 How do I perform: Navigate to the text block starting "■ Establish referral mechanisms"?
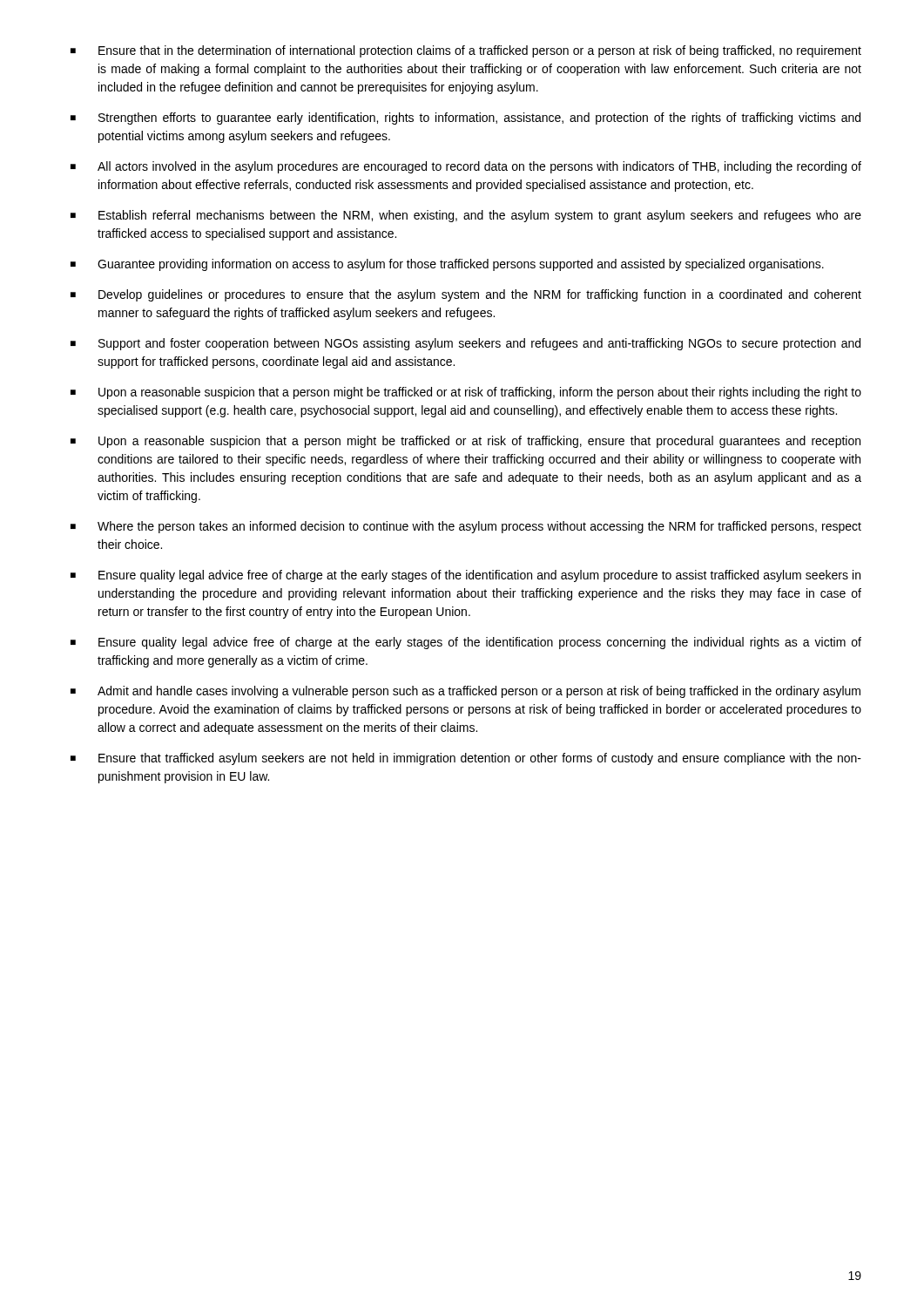tap(465, 225)
